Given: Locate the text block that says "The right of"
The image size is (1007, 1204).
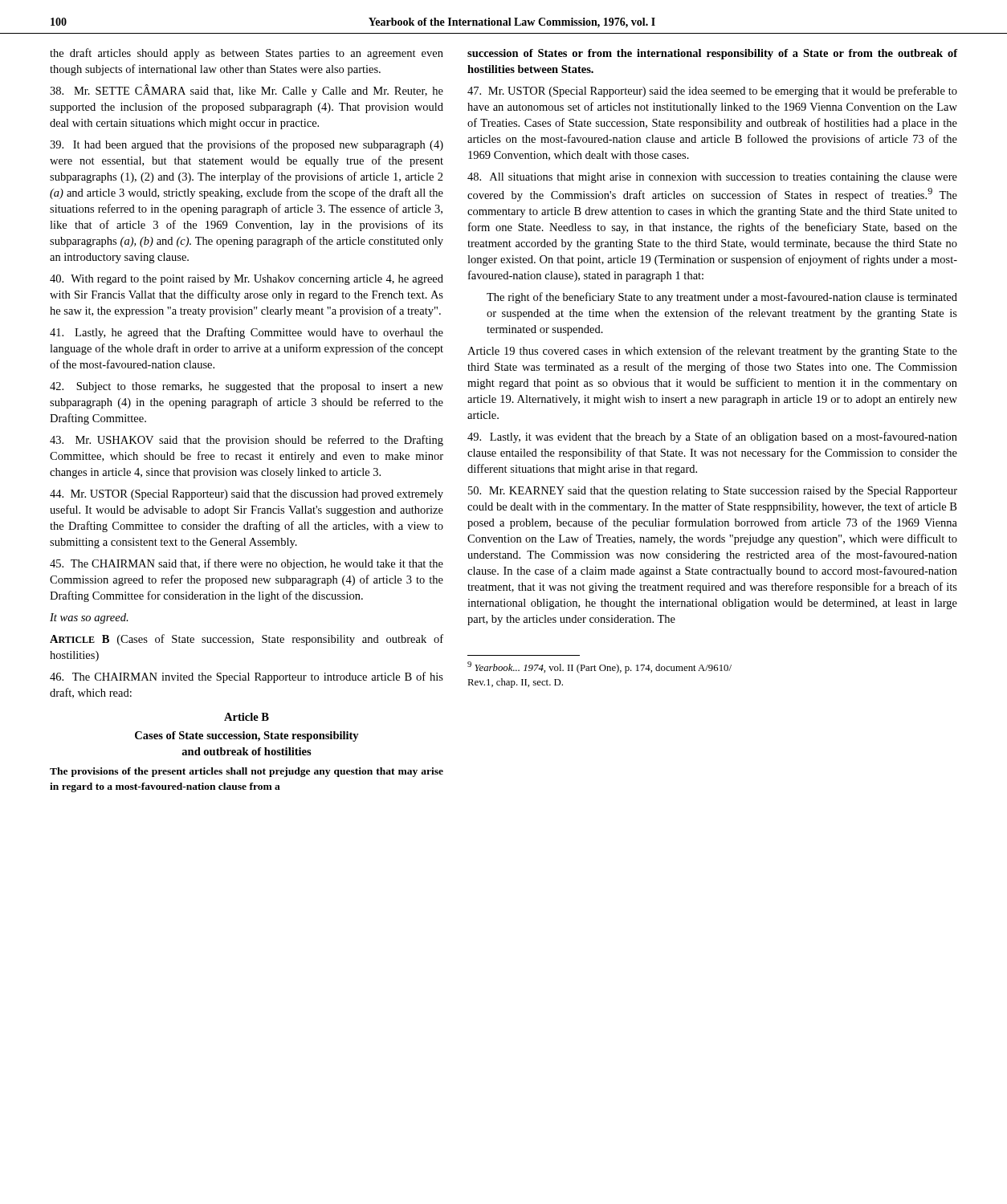Looking at the screenshot, I should pyautogui.click(x=722, y=313).
